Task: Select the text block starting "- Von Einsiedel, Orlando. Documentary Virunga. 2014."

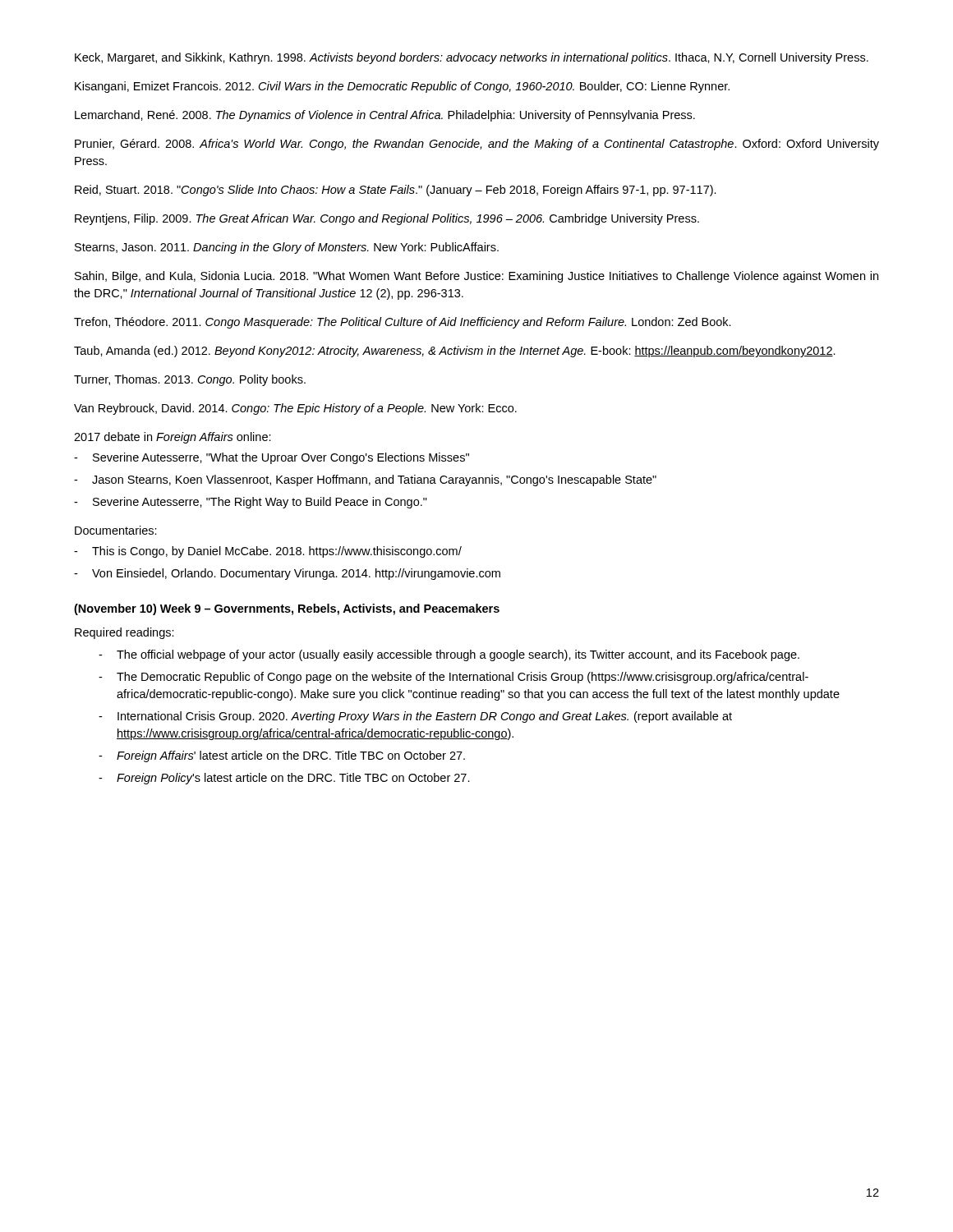Action: (x=476, y=574)
